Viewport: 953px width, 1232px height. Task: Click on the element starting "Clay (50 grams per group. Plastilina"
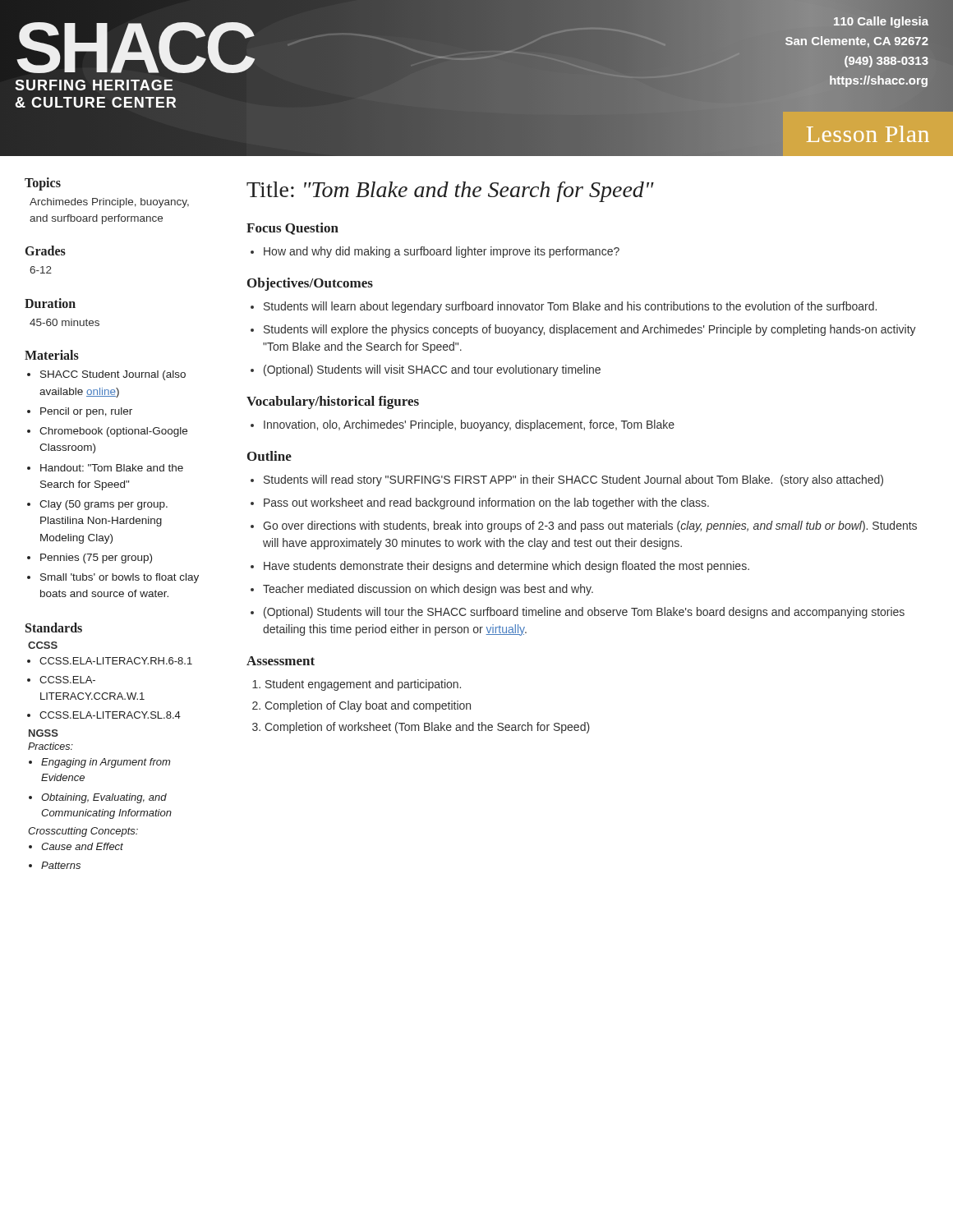tap(104, 521)
